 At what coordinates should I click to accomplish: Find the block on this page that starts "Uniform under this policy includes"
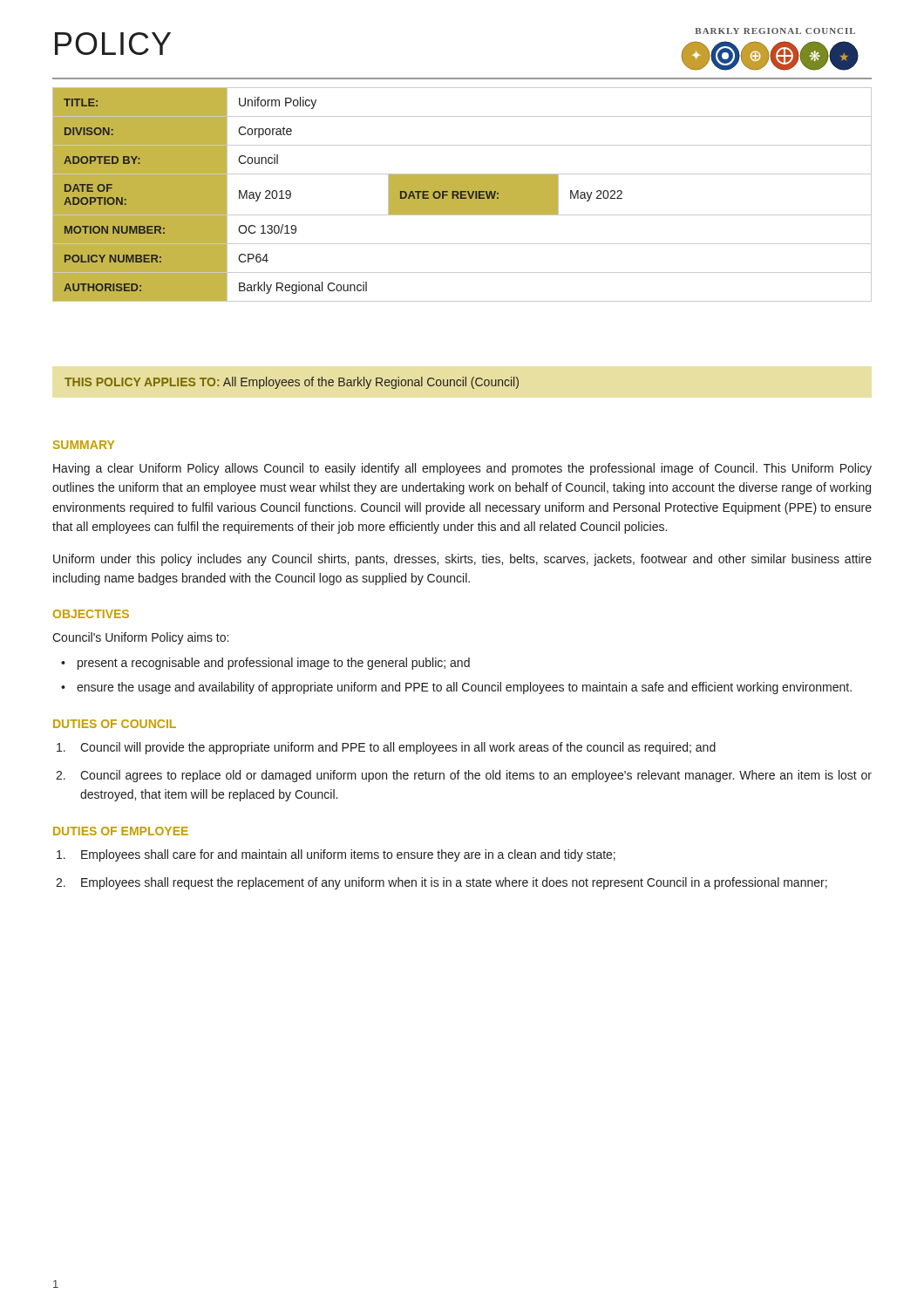(x=462, y=568)
